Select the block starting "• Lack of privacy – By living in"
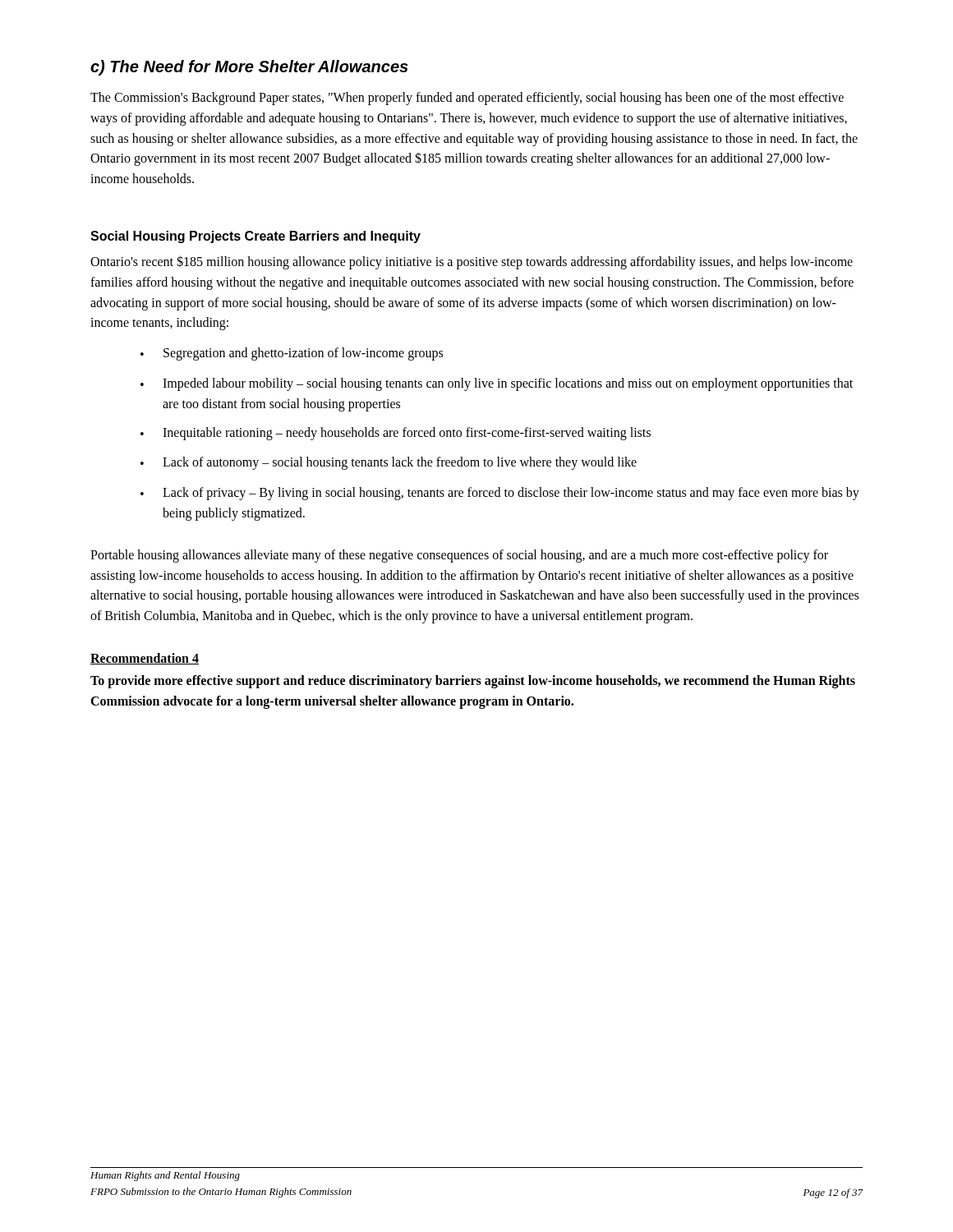The width and height of the screenshot is (953, 1232). point(501,503)
